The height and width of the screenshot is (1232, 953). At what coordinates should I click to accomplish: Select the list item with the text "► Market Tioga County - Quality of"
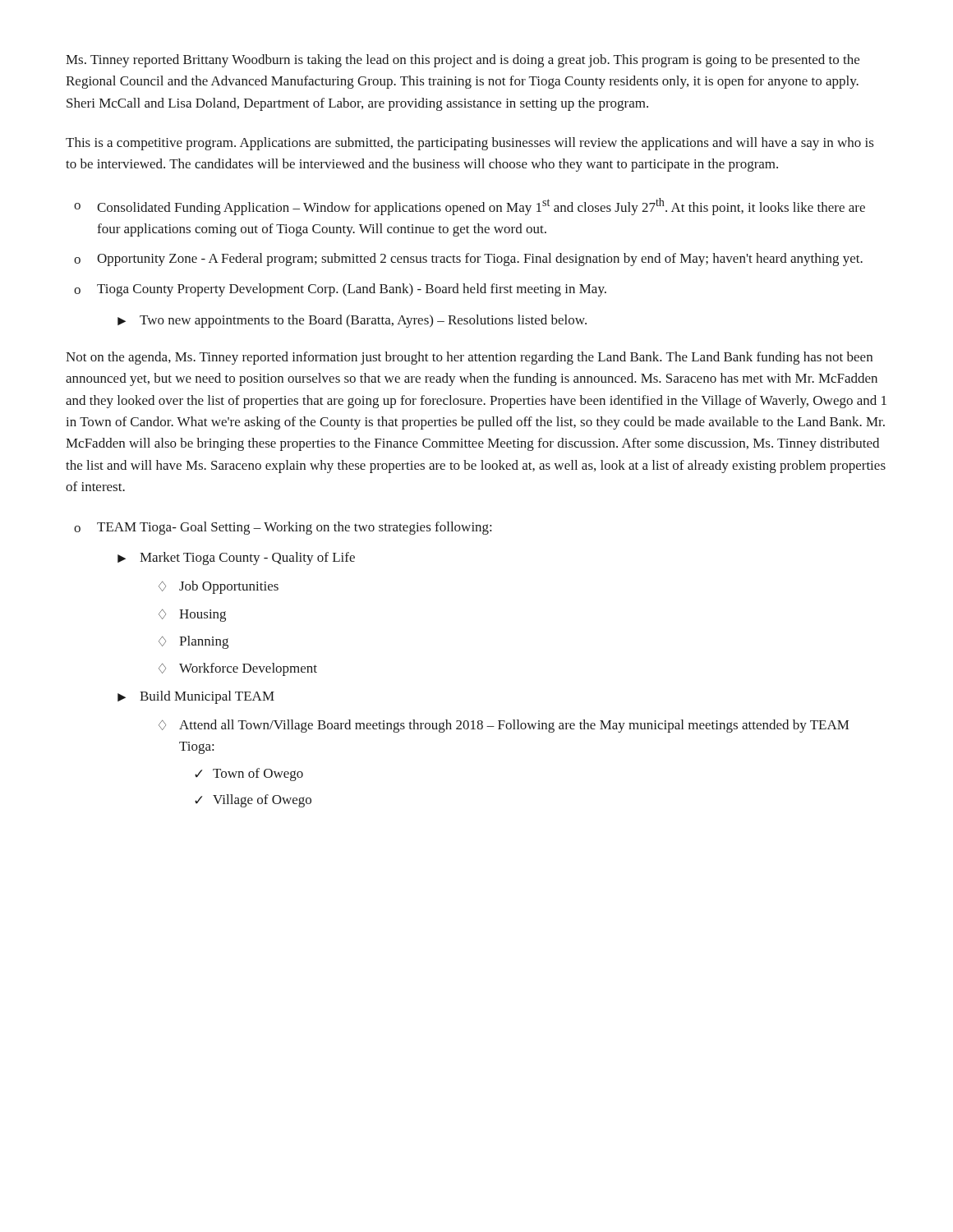pyautogui.click(x=236, y=559)
